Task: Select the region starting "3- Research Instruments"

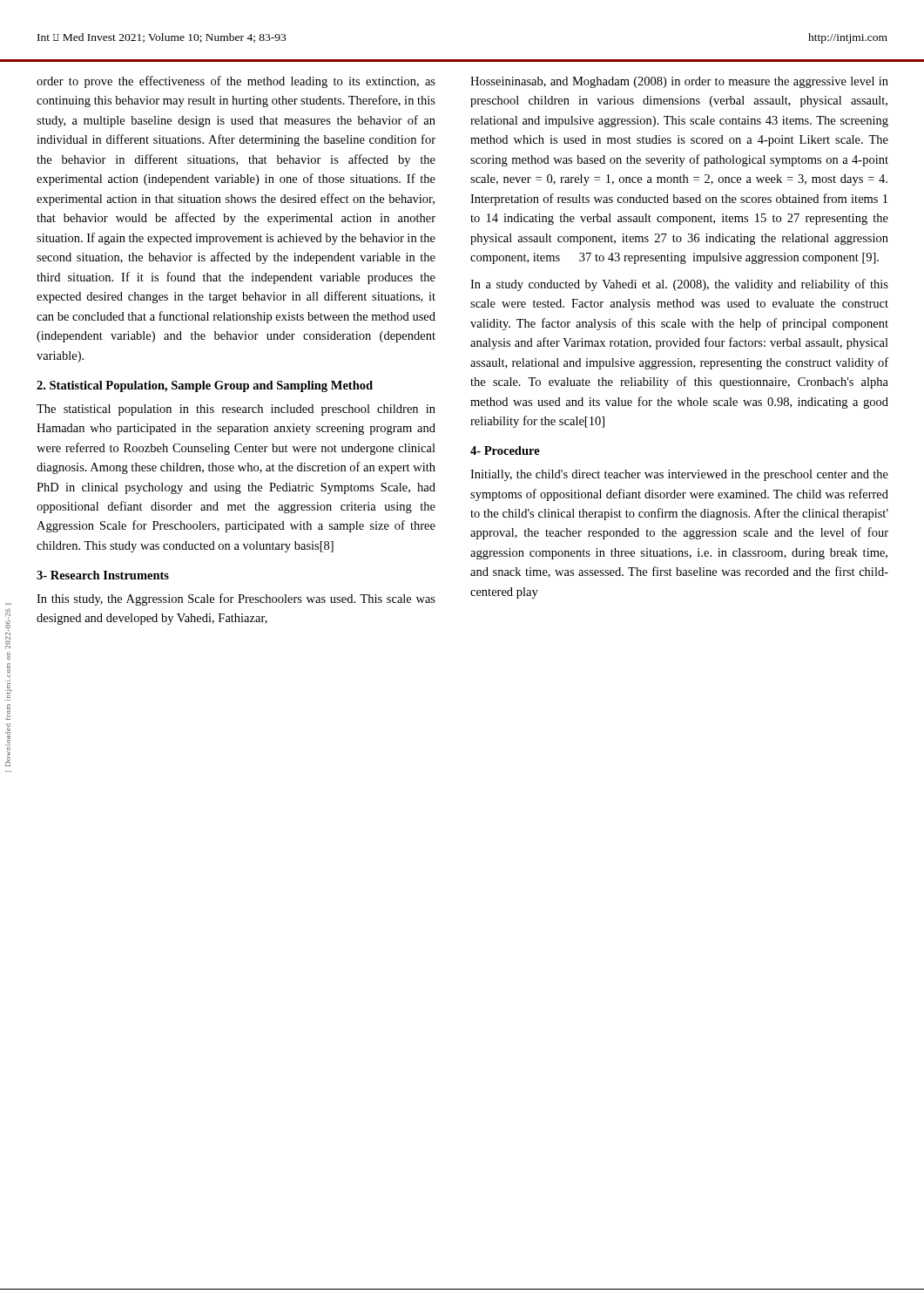Action: [103, 575]
